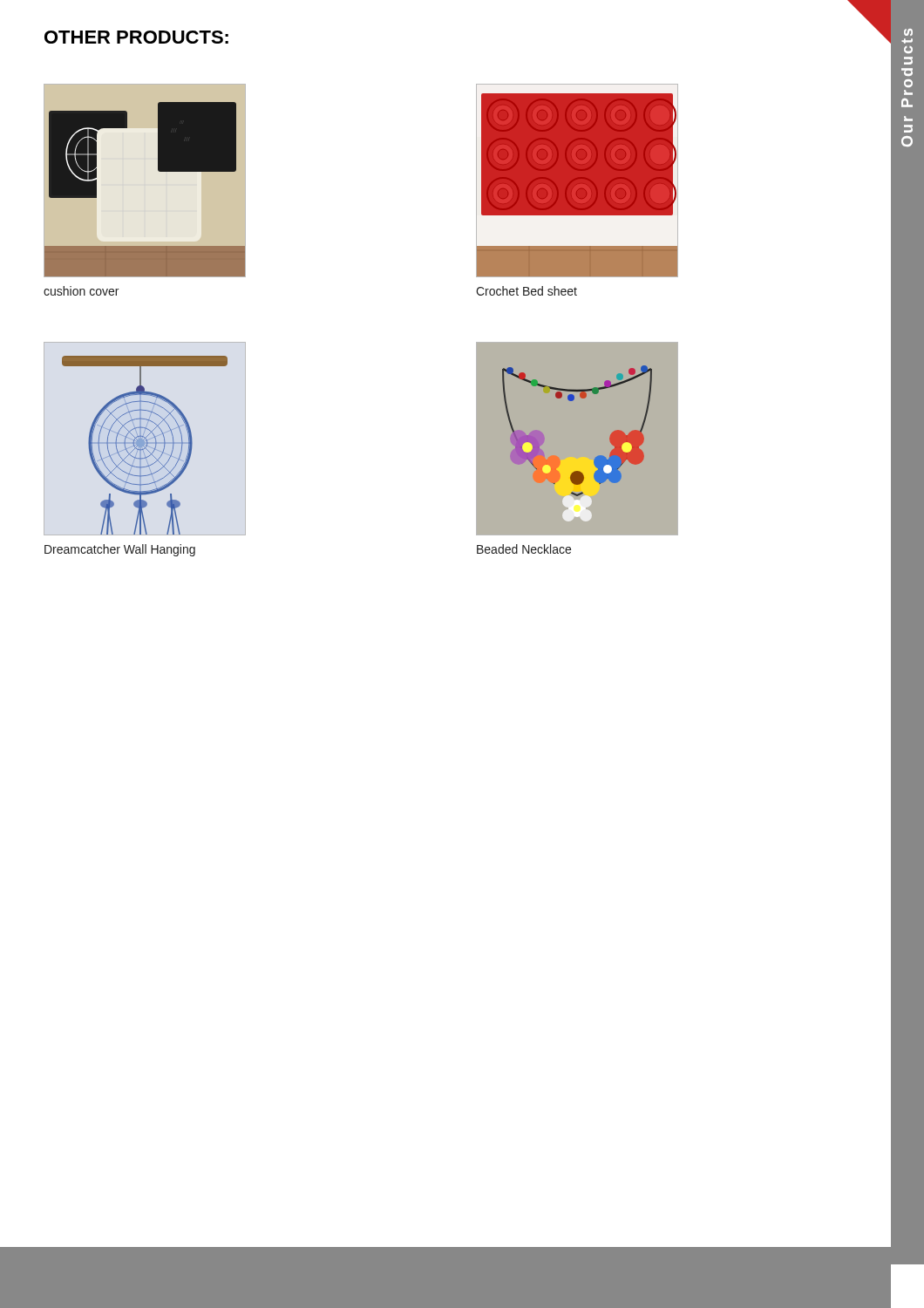
Task: Locate the caption with the text "Dreamcatcher Wall Hanging"
Action: (x=120, y=549)
